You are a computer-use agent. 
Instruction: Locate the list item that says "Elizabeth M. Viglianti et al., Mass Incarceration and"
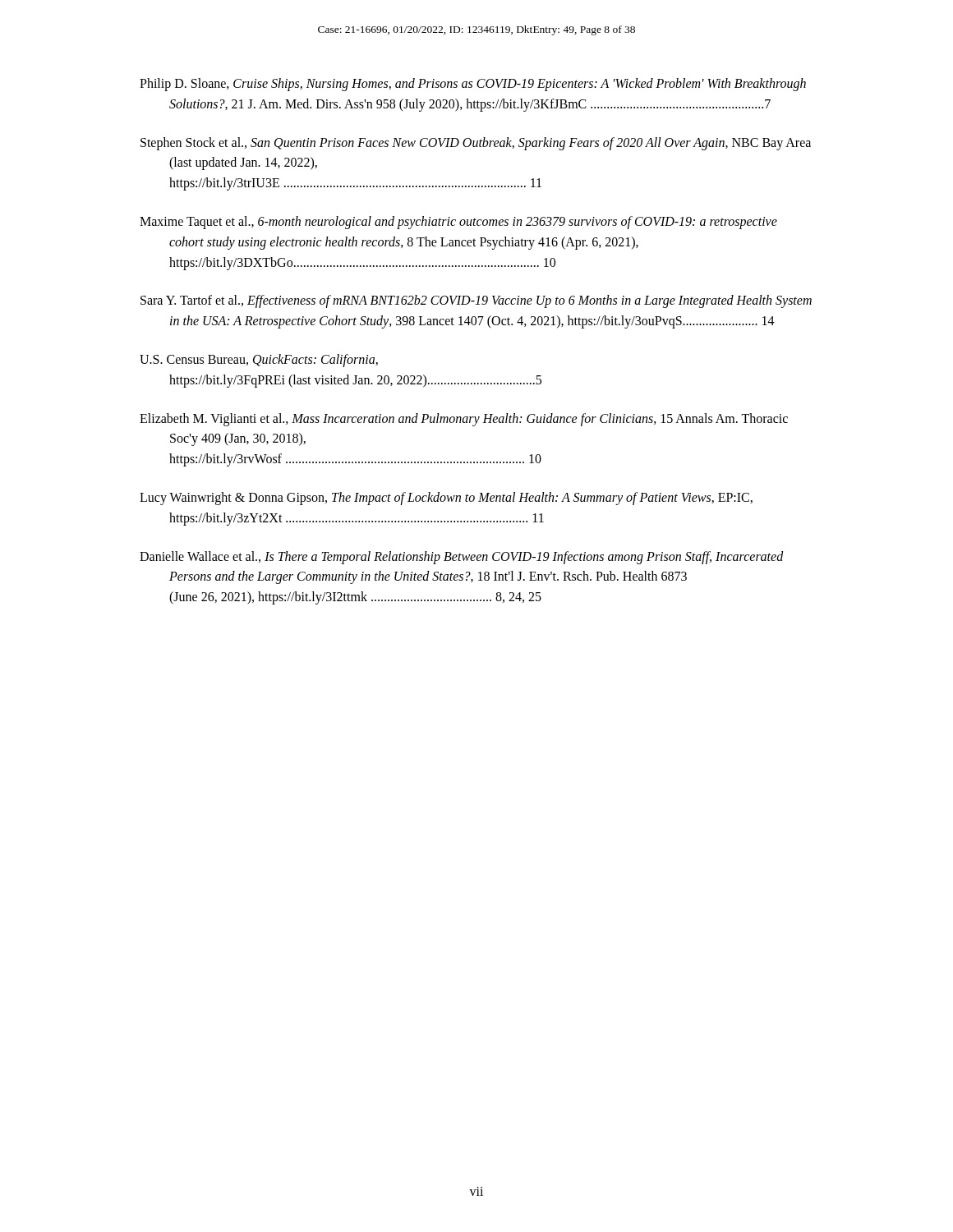pos(464,420)
